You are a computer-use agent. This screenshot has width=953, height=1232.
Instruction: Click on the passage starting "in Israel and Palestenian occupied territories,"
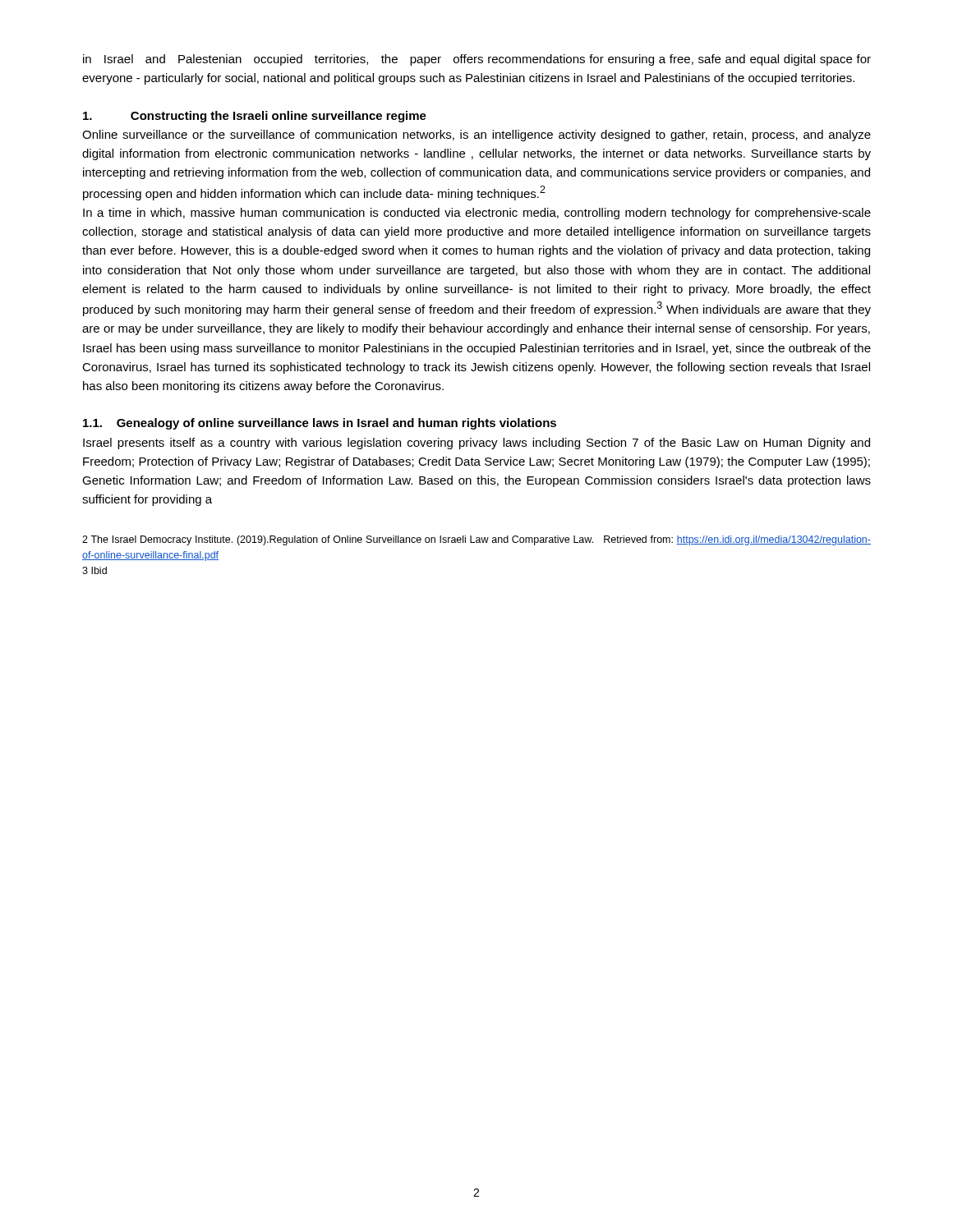coord(476,68)
